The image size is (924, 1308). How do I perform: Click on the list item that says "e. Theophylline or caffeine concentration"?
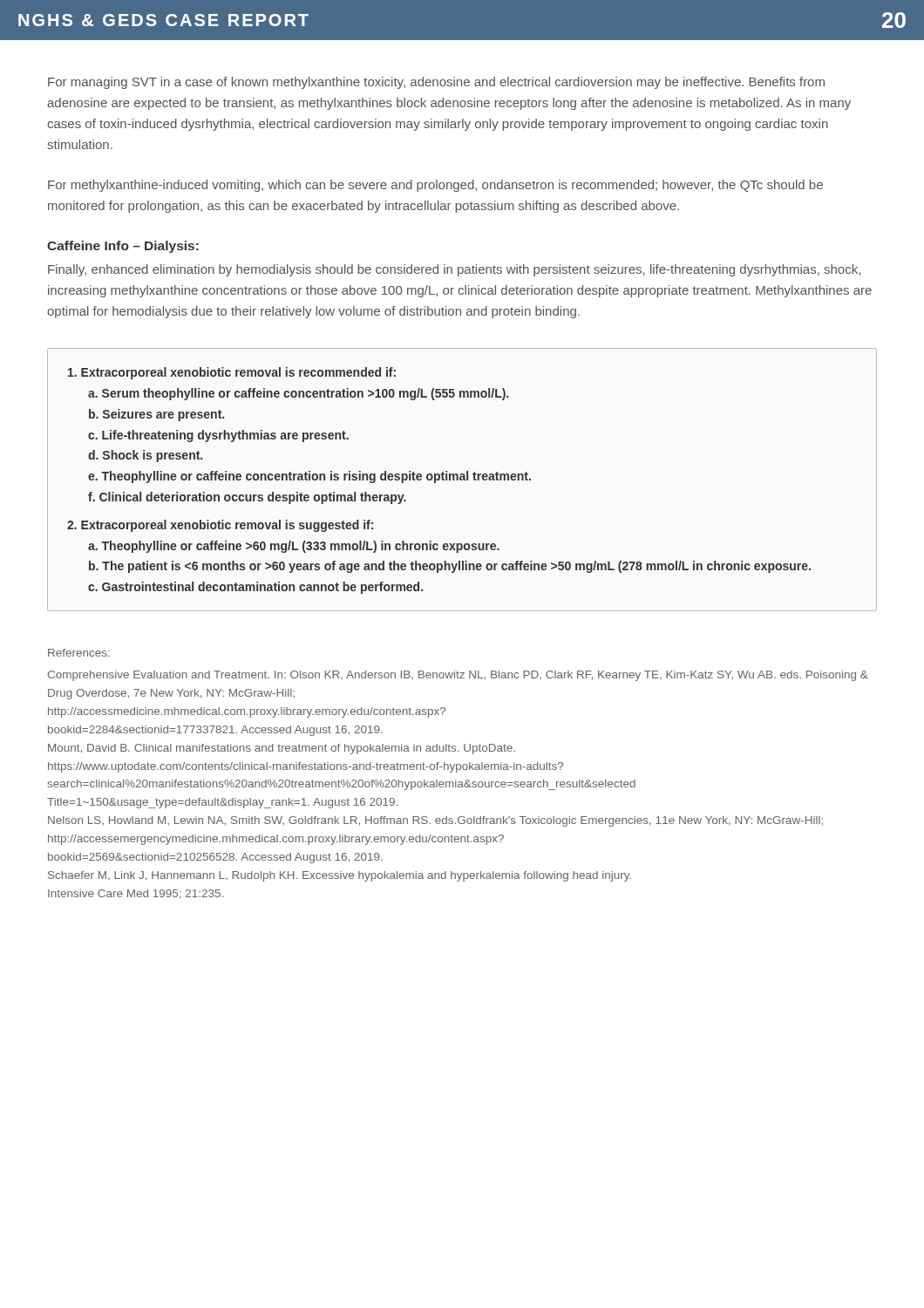coord(310,476)
